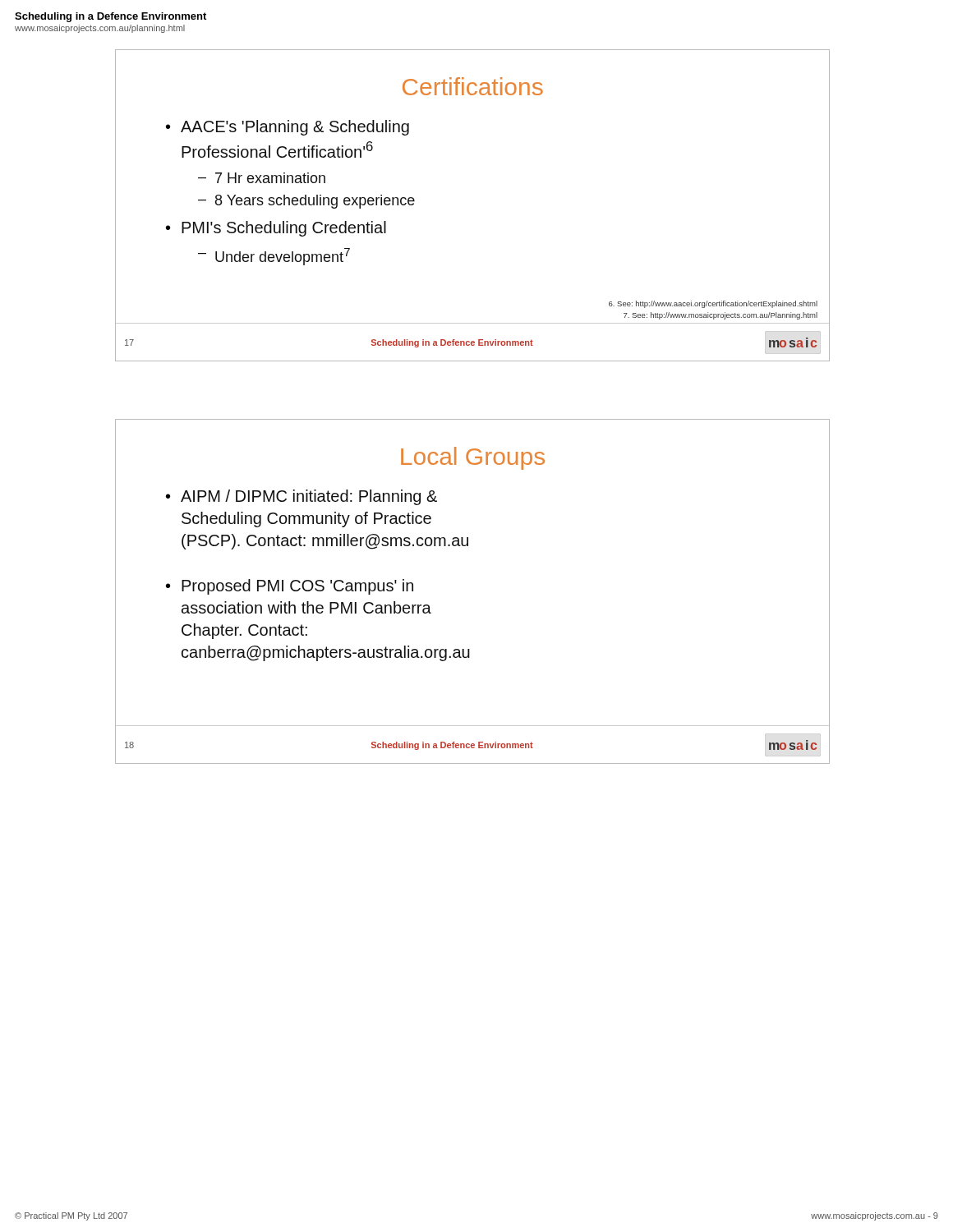
Task: Select the region starting "• AIPM /"
Action: pos(317,519)
